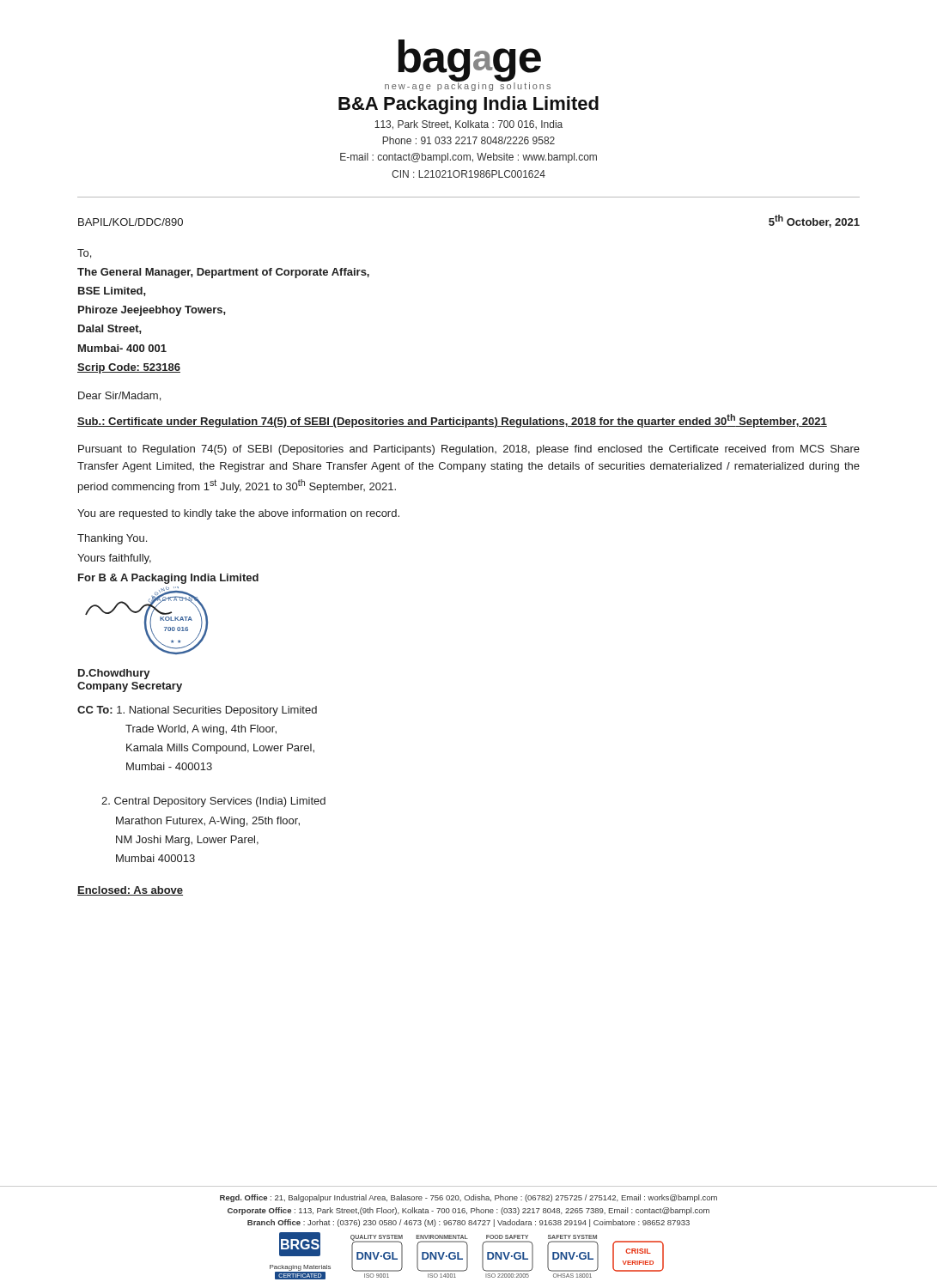Navigate to the text block starting "2. Central Depository Services"
Viewport: 937px width, 1288px height.
coord(214,830)
